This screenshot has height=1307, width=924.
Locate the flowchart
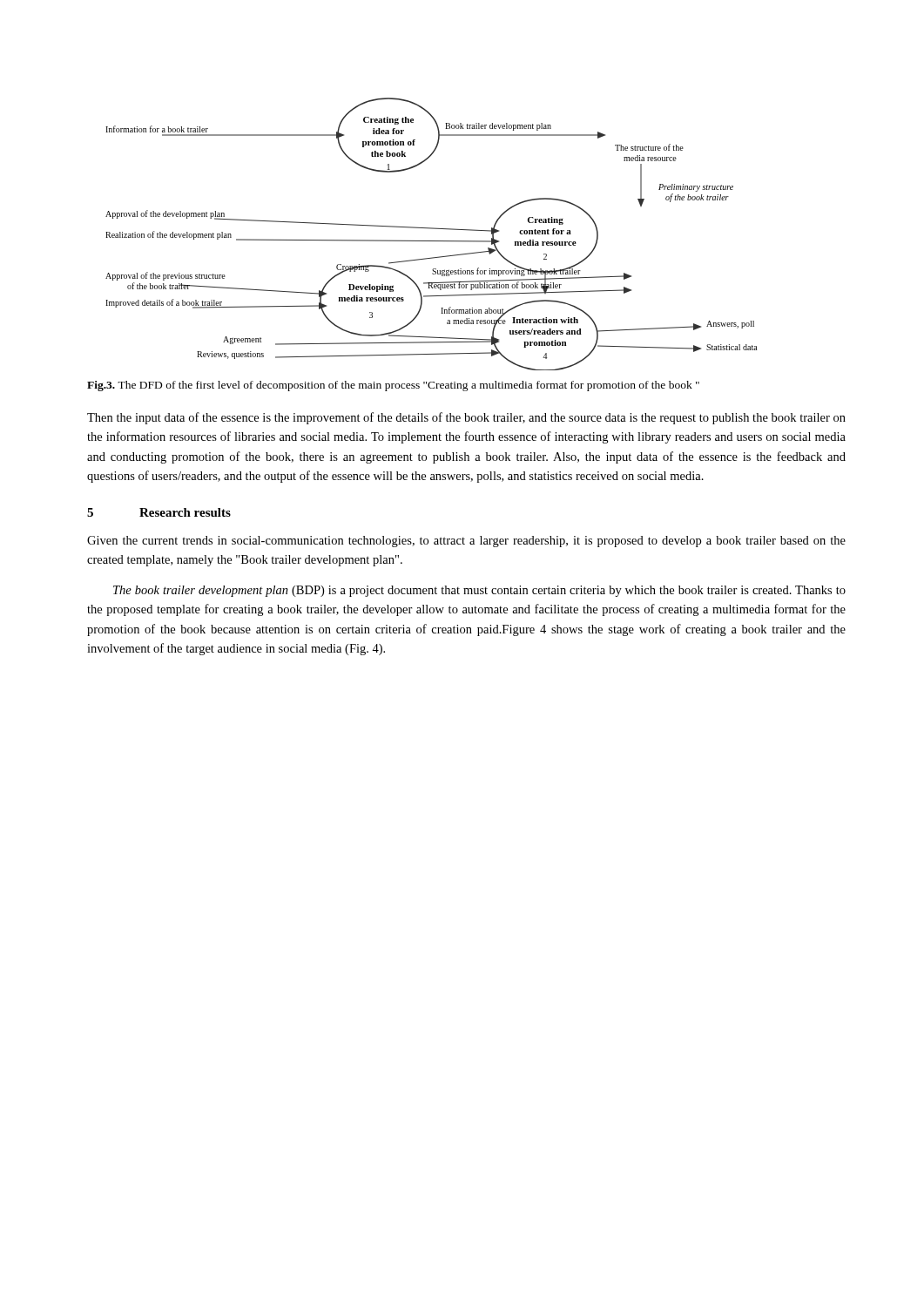[466, 211]
